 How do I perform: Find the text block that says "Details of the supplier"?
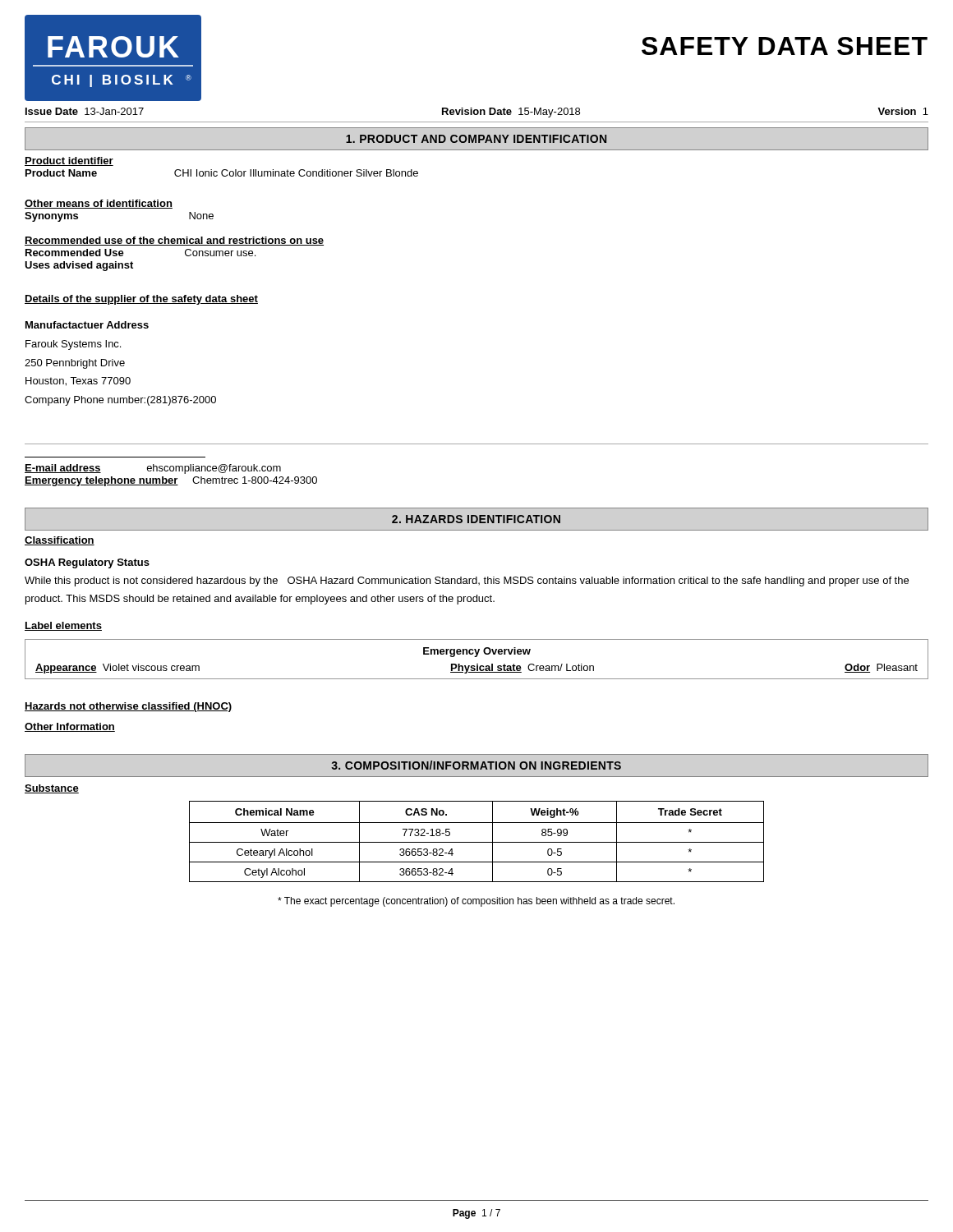pos(141,299)
